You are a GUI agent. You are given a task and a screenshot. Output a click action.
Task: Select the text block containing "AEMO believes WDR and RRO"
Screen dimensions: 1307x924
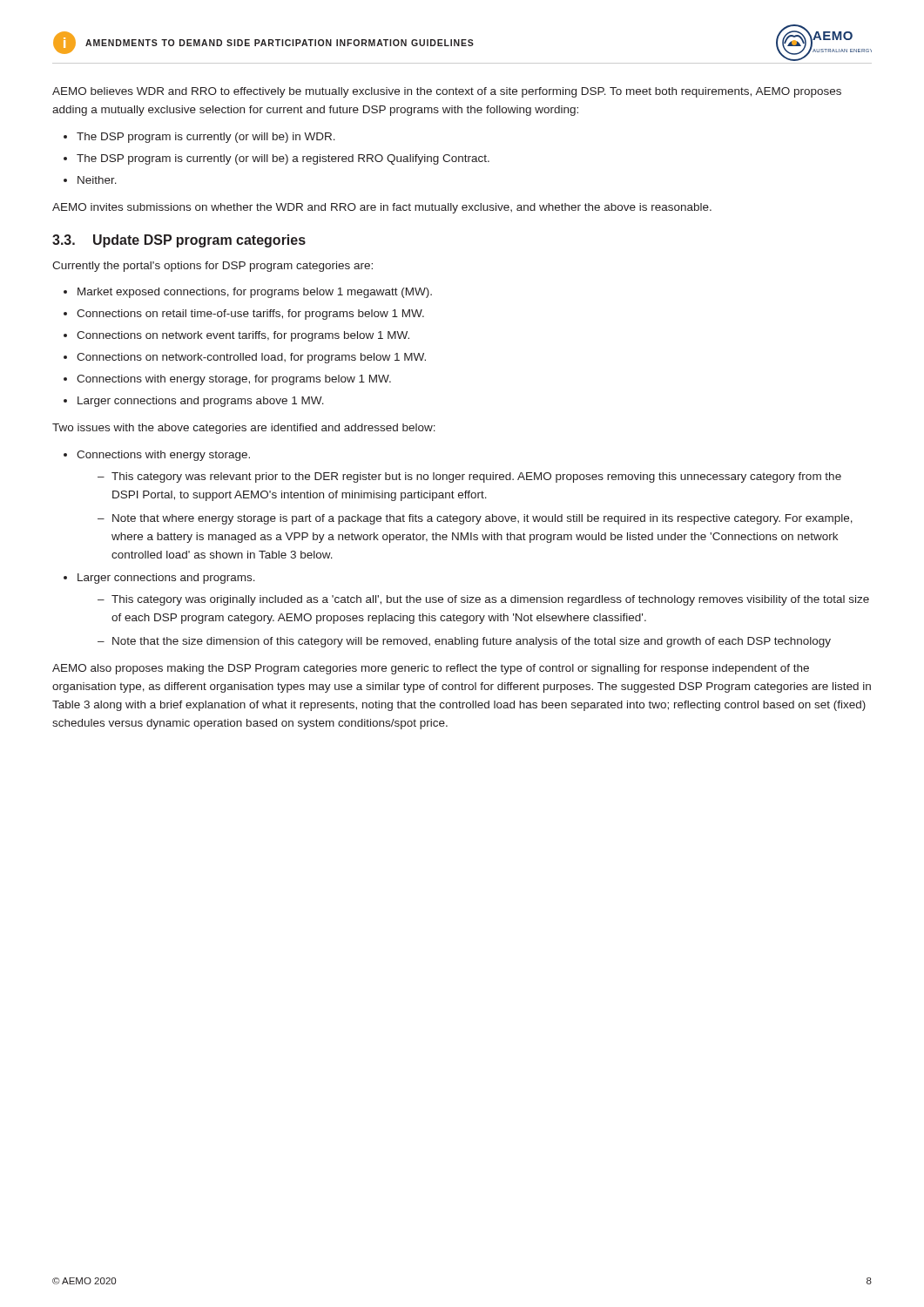(x=447, y=100)
